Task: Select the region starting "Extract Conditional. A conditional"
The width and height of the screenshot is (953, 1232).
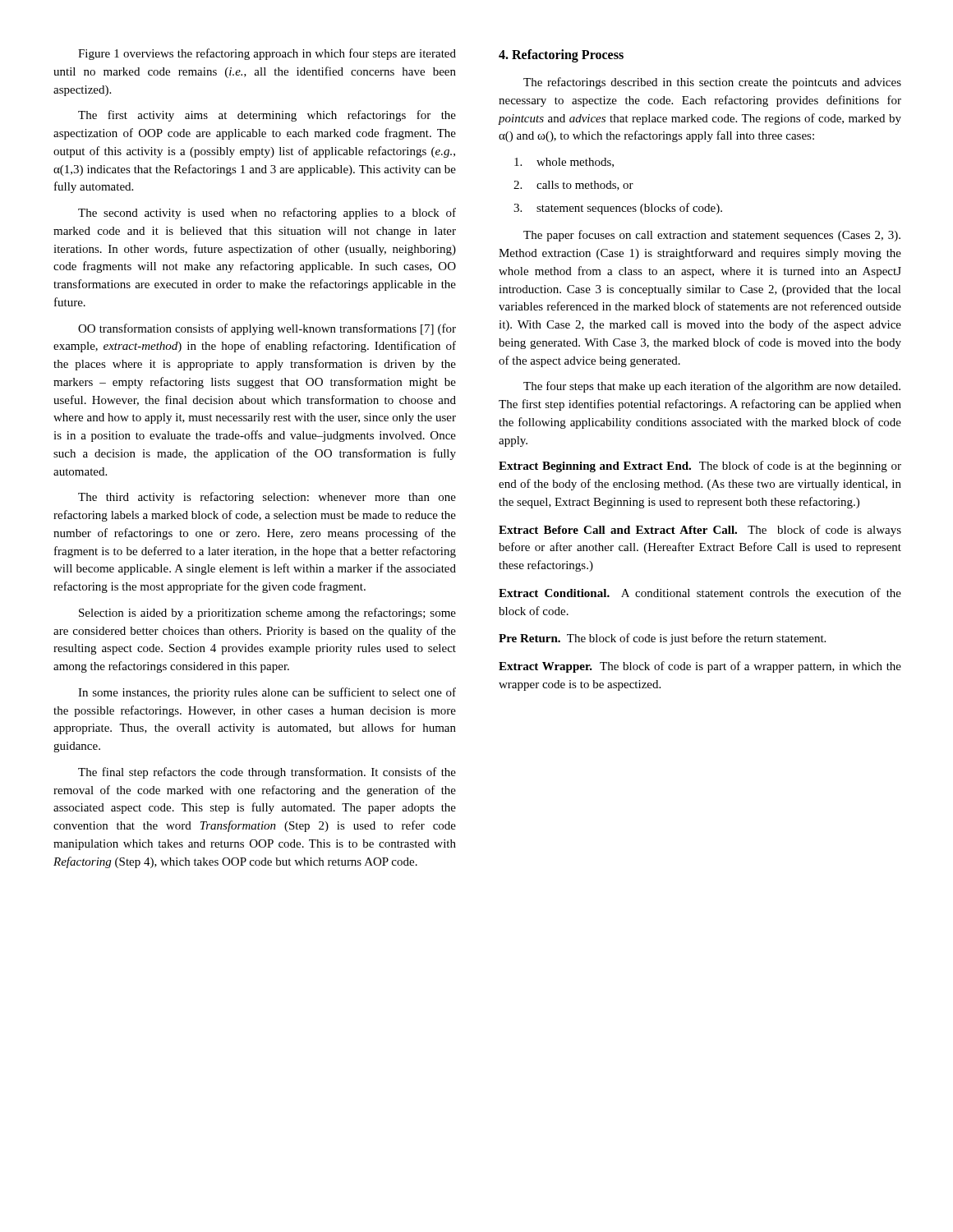Action: (700, 603)
